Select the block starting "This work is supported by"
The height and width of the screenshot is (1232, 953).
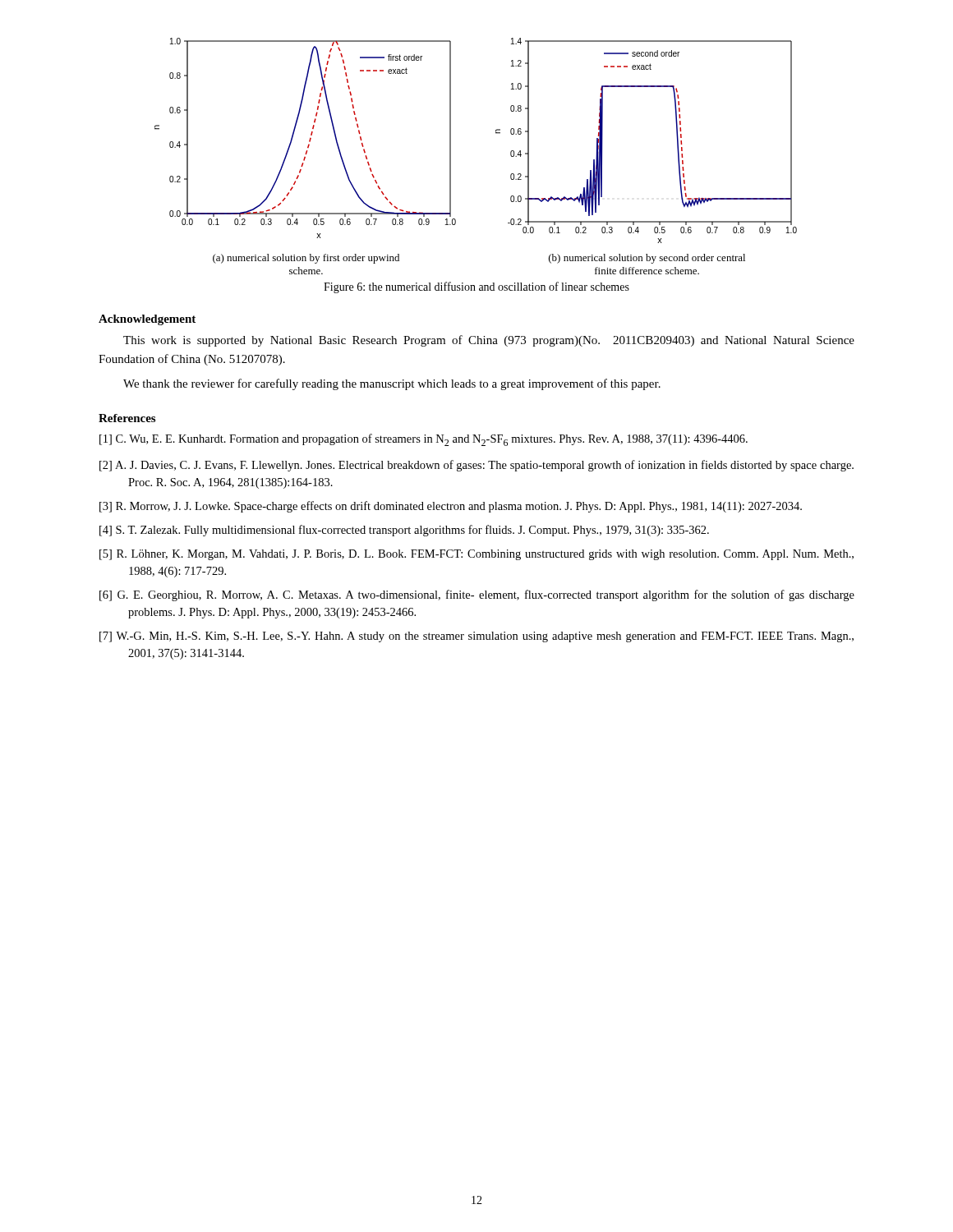click(x=476, y=349)
